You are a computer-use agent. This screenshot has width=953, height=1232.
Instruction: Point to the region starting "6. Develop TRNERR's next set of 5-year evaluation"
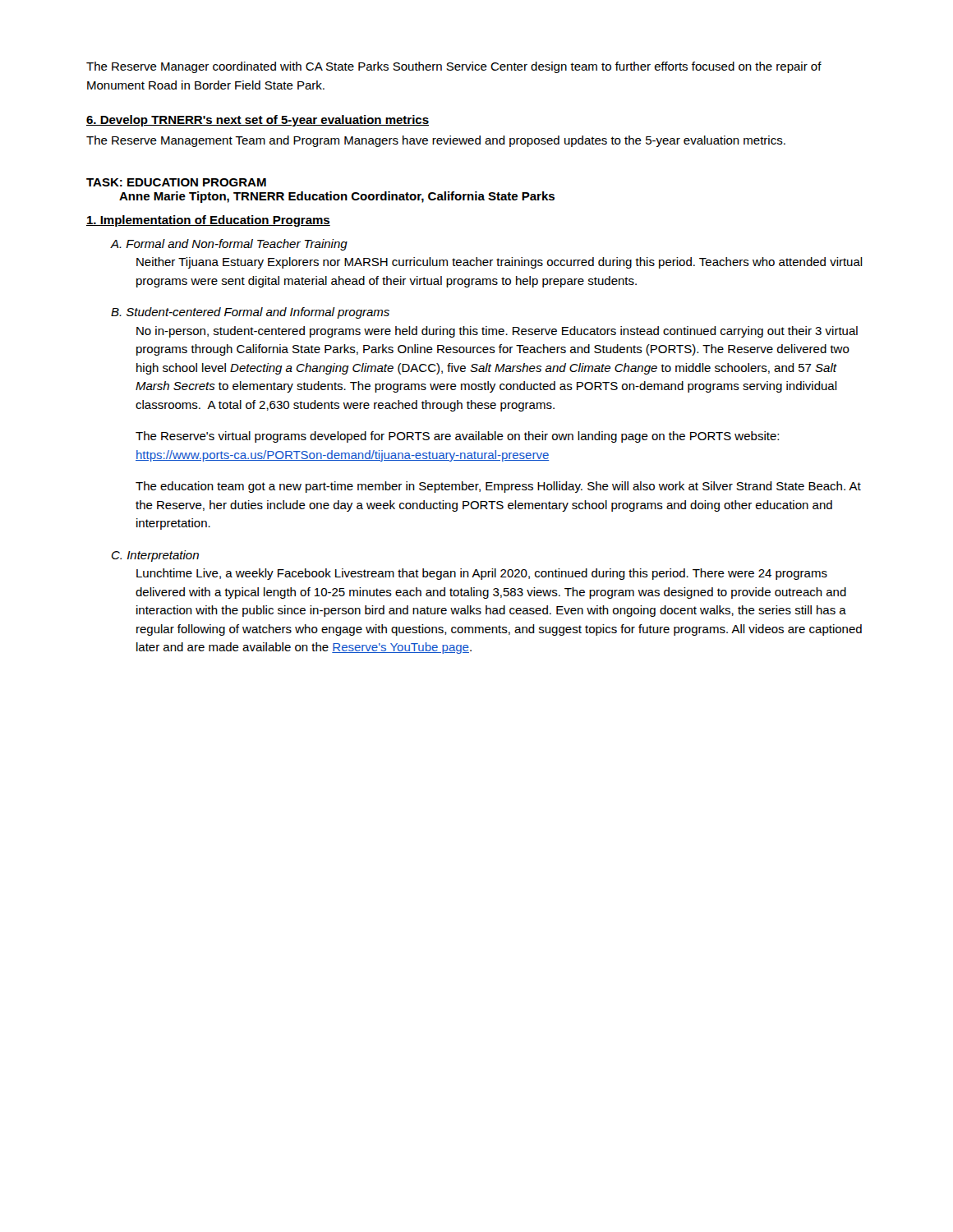[258, 120]
